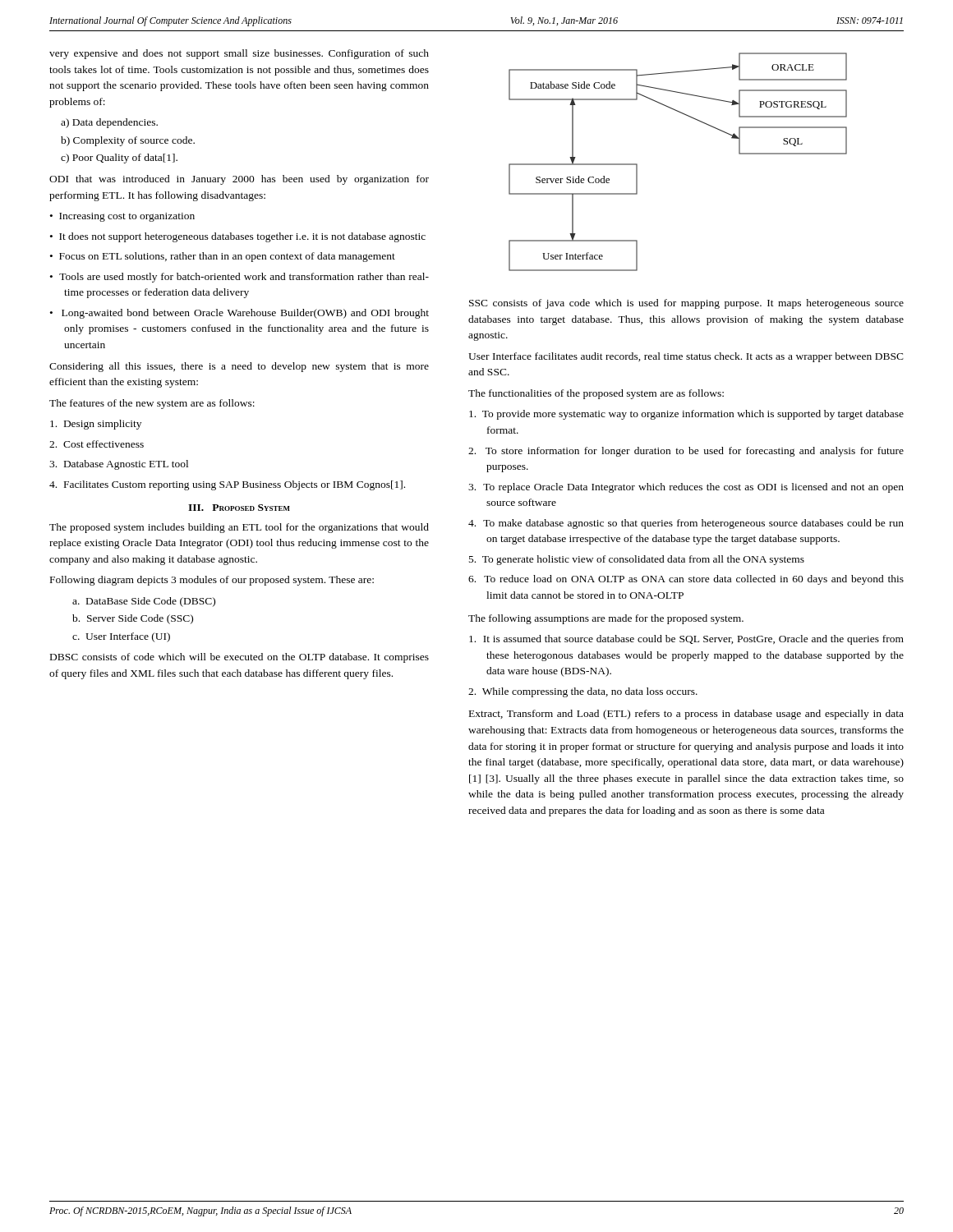Navigate to the element starting "3. Database Agnostic ETL tool"
The image size is (953, 1232).
[x=119, y=464]
